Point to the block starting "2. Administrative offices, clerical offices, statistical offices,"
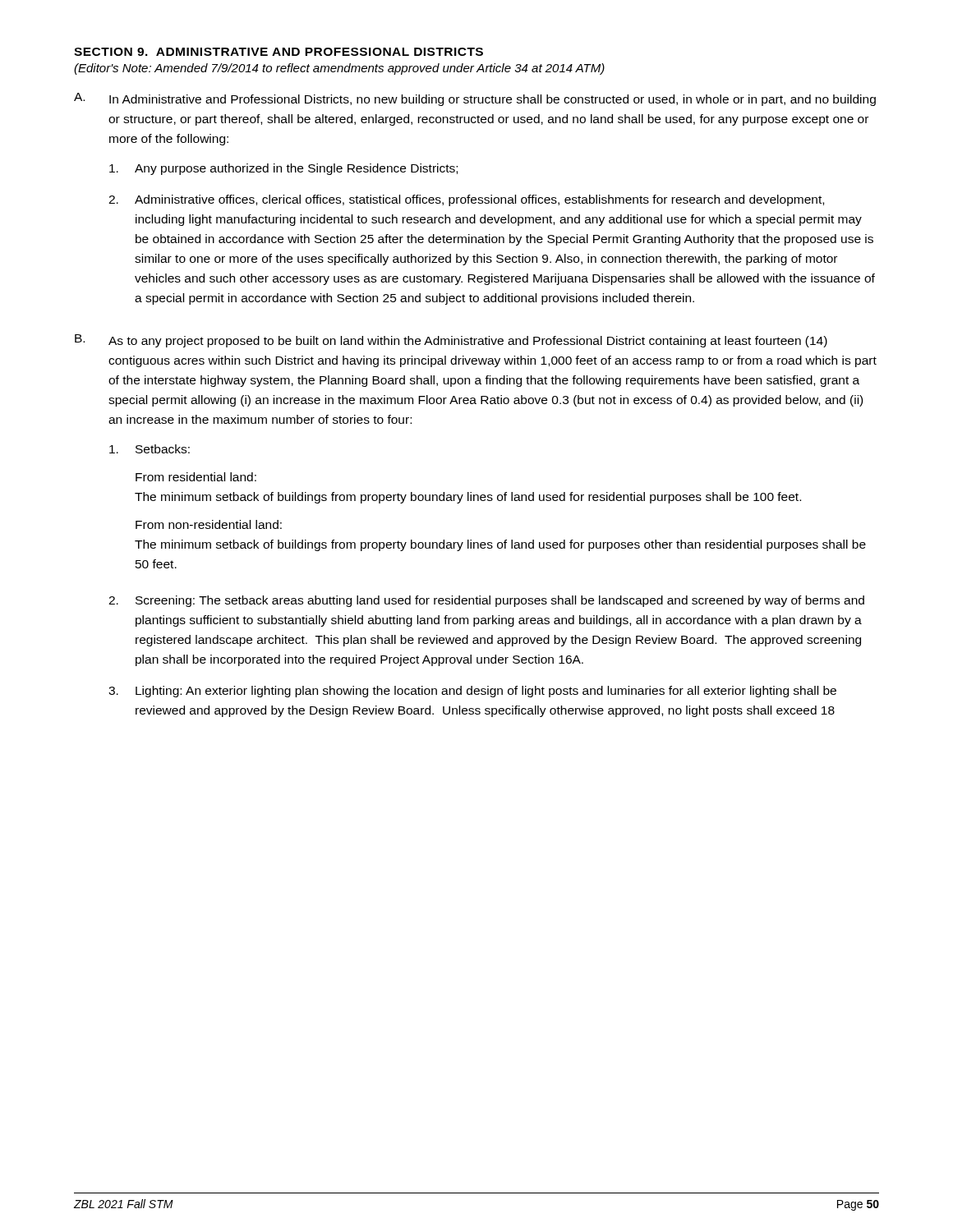Viewport: 953px width, 1232px height. tap(494, 249)
